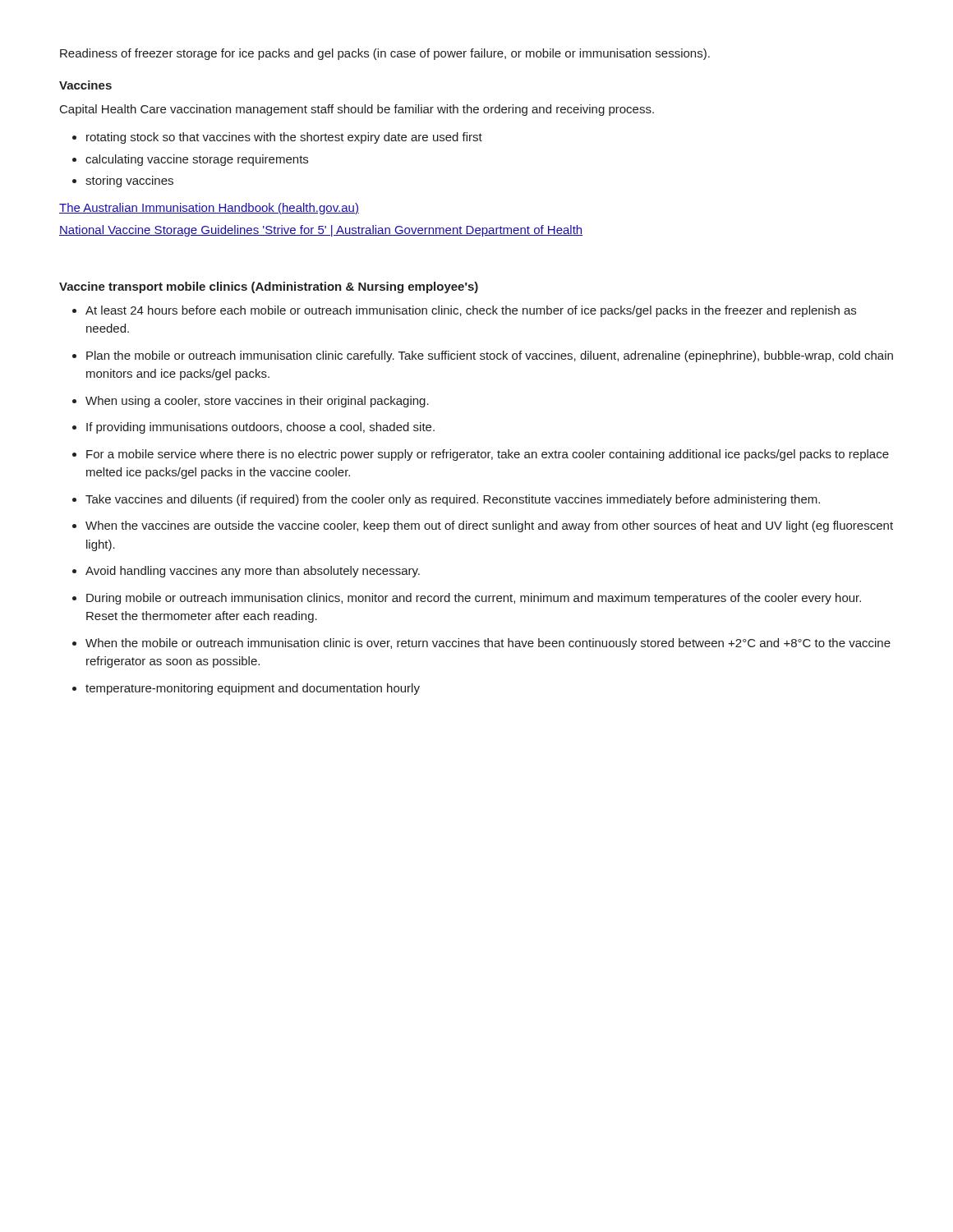The image size is (953, 1232).
Task: Point to the text starting "Plan the mobile or"
Action: 490,364
